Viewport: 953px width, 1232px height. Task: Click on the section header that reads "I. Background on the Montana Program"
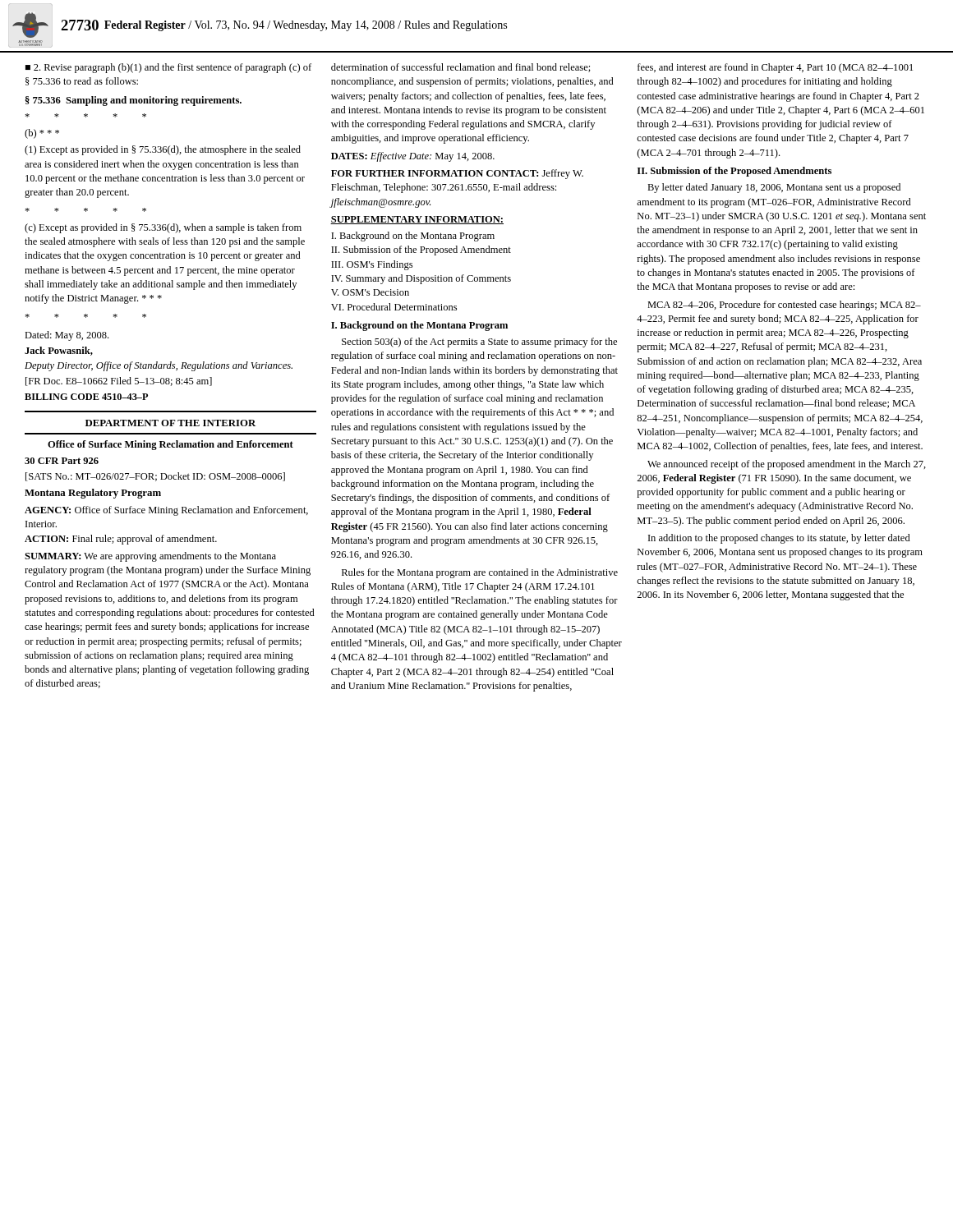coord(419,325)
